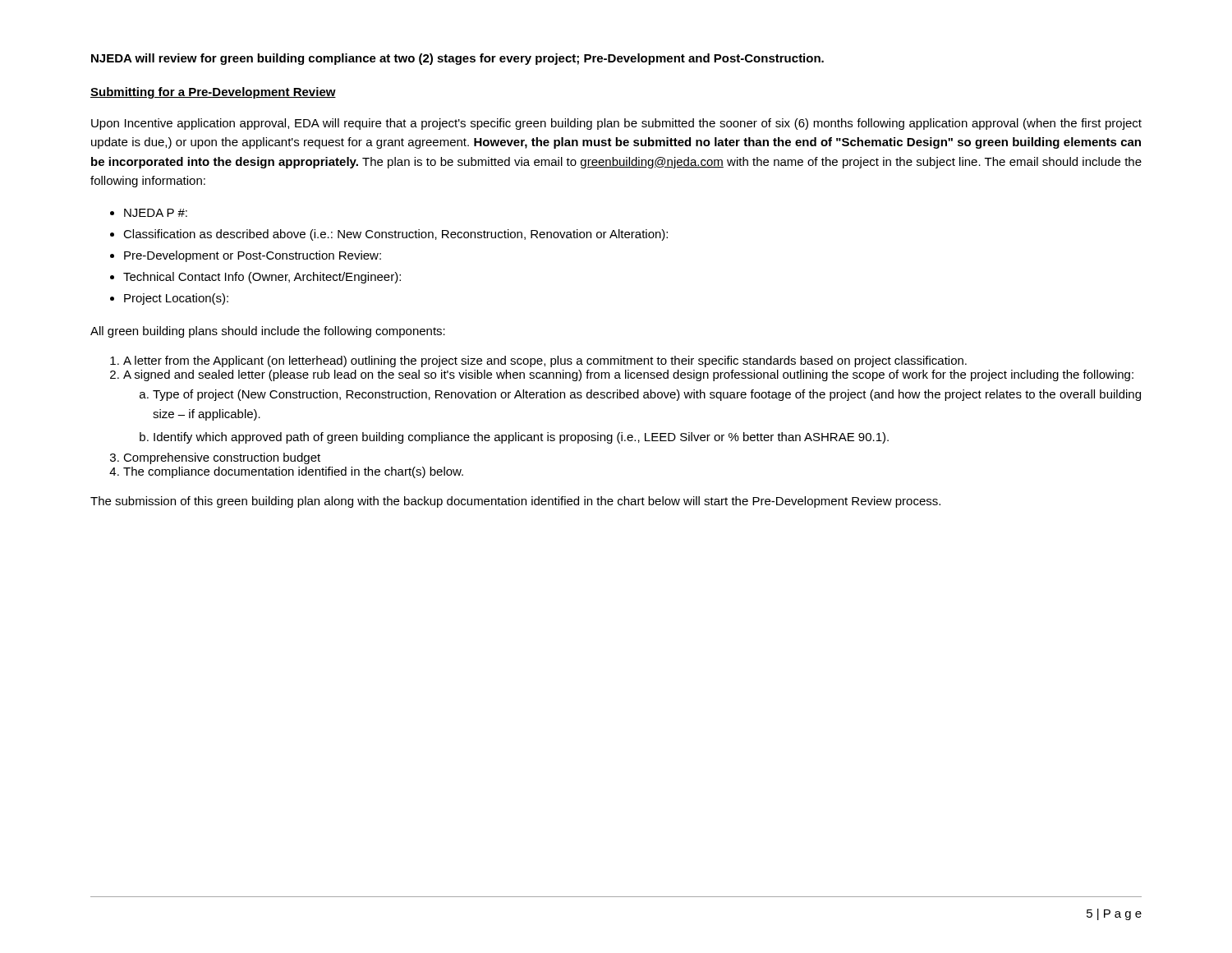Point to the block beginning "A signed and sealed letter (please rub"
The height and width of the screenshot is (953, 1232).
(632, 407)
